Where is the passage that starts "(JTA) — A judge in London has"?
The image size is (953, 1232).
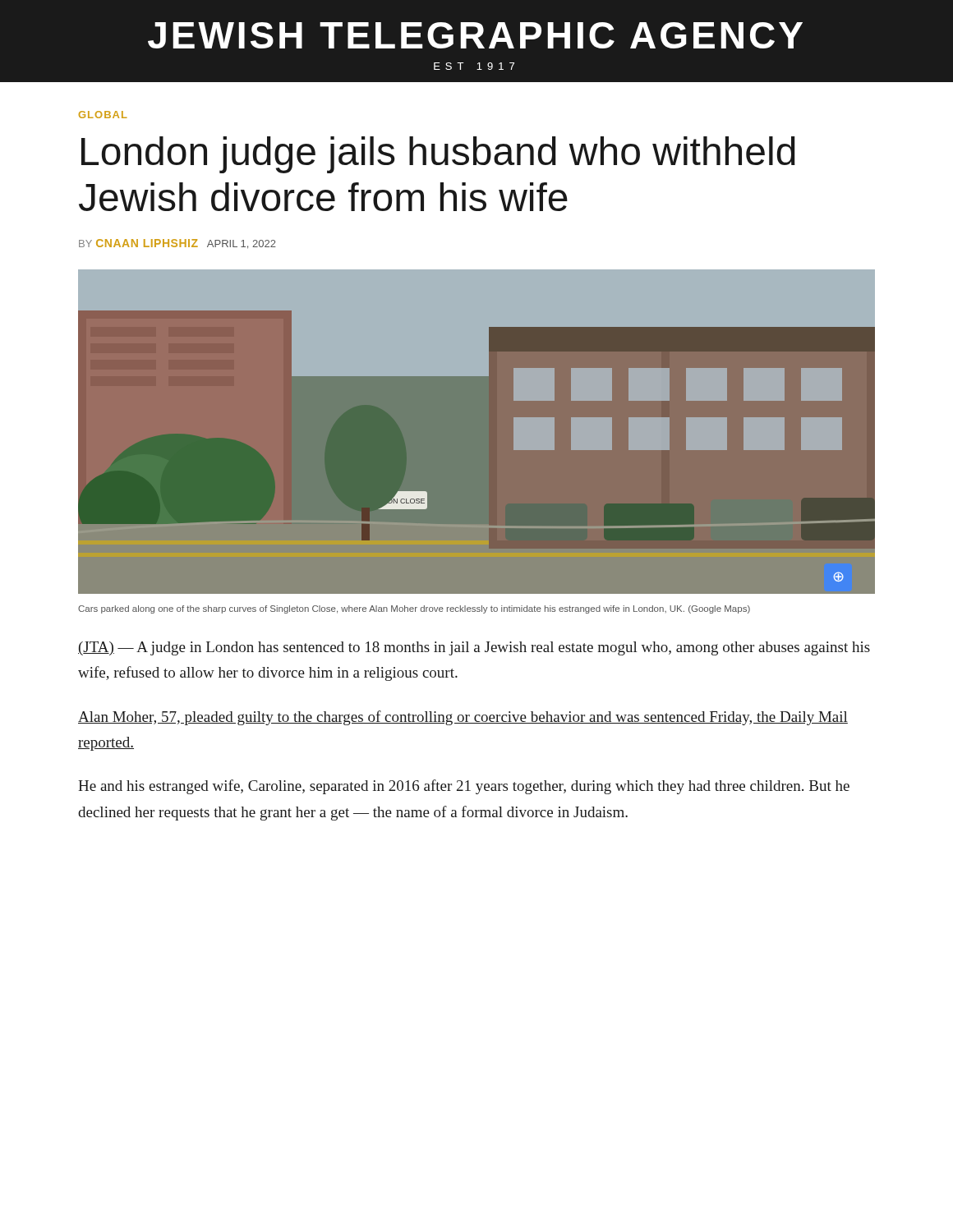(x=474, y=660)
